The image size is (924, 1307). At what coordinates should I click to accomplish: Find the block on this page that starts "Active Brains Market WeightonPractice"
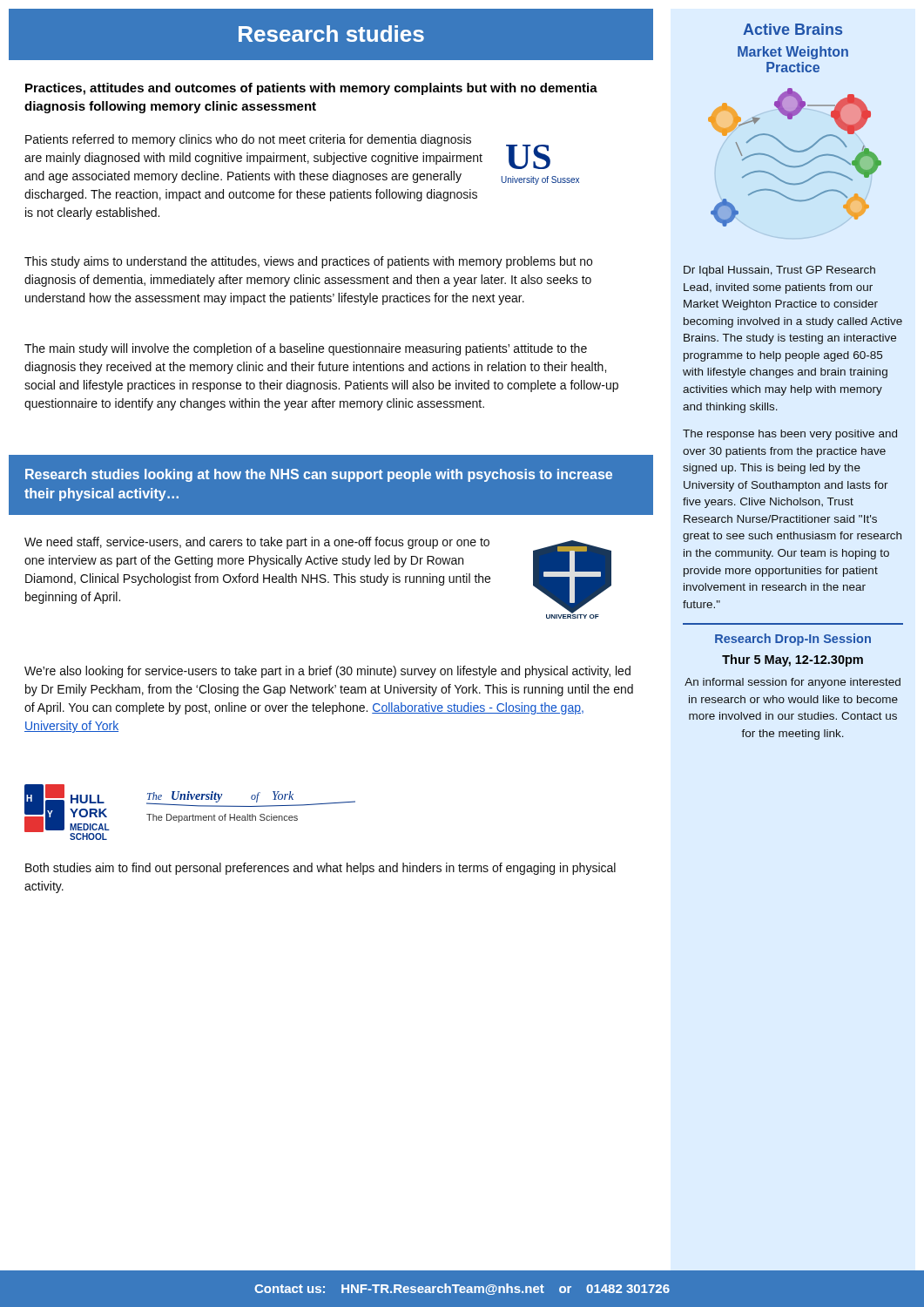(793, 381)
